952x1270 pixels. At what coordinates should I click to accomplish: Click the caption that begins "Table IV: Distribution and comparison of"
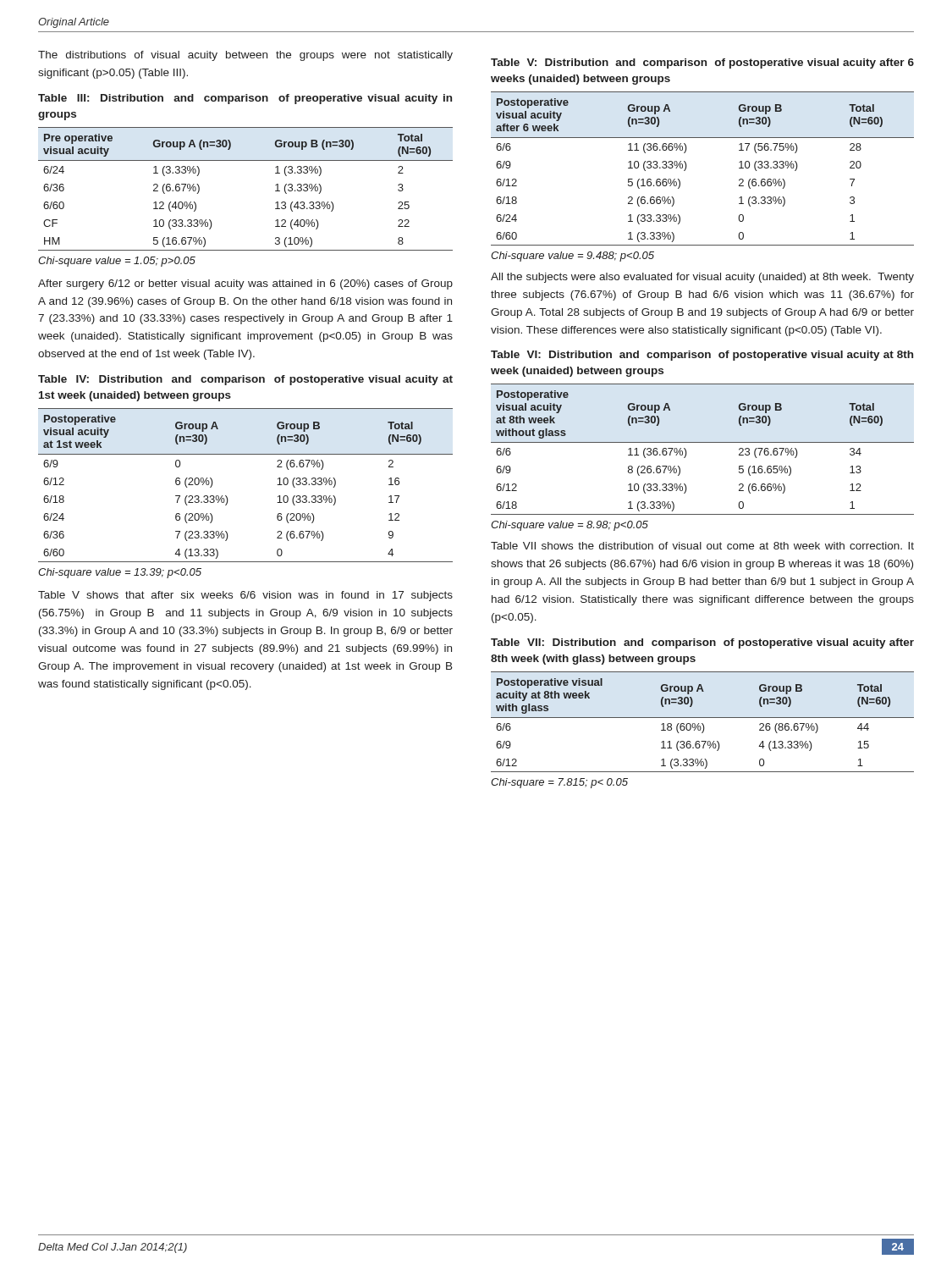245,388
